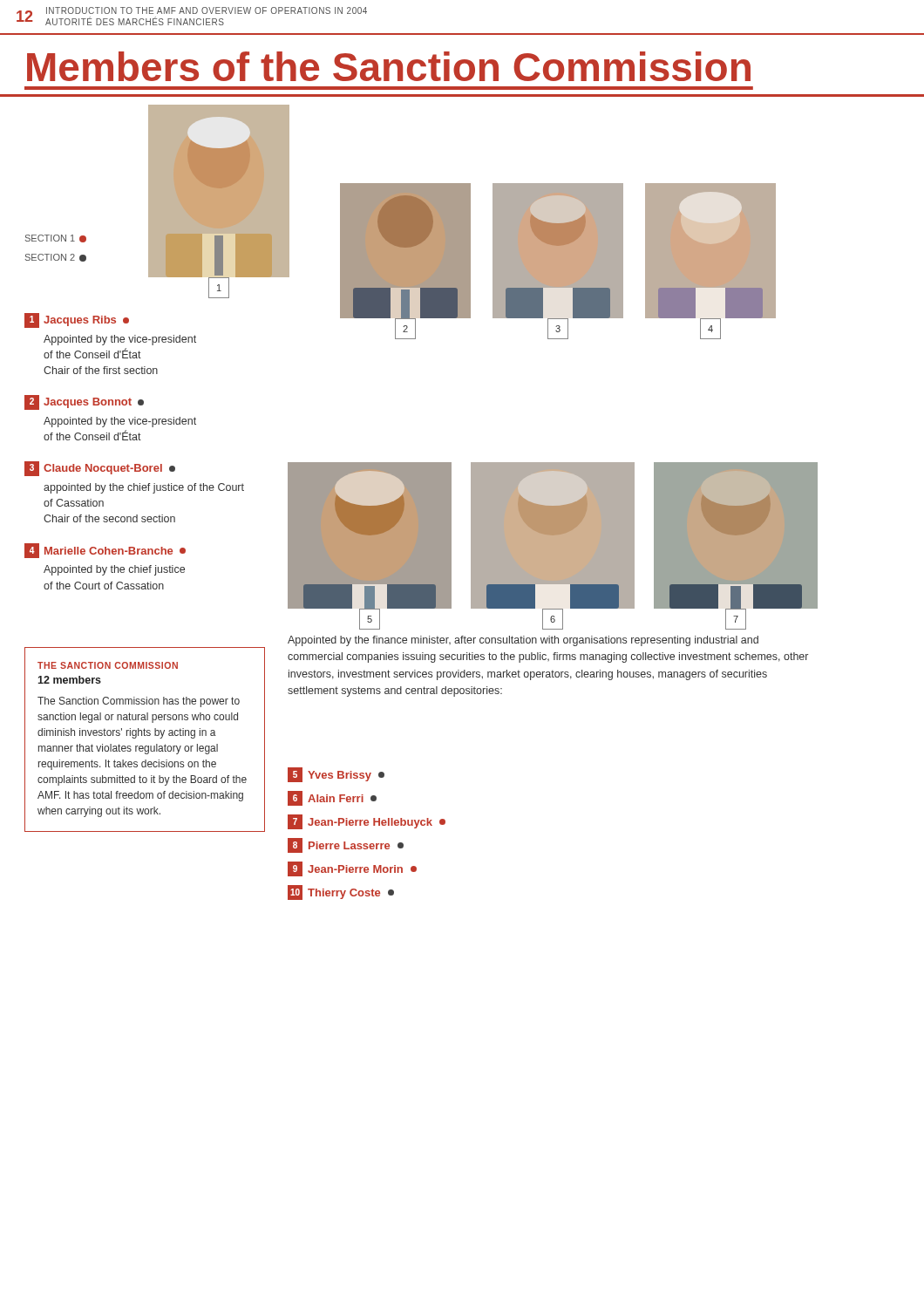
Task: Where is the passage that starts "3 Claude Nocquet-Borel appointed"?
Action: (x=149, y=494)
